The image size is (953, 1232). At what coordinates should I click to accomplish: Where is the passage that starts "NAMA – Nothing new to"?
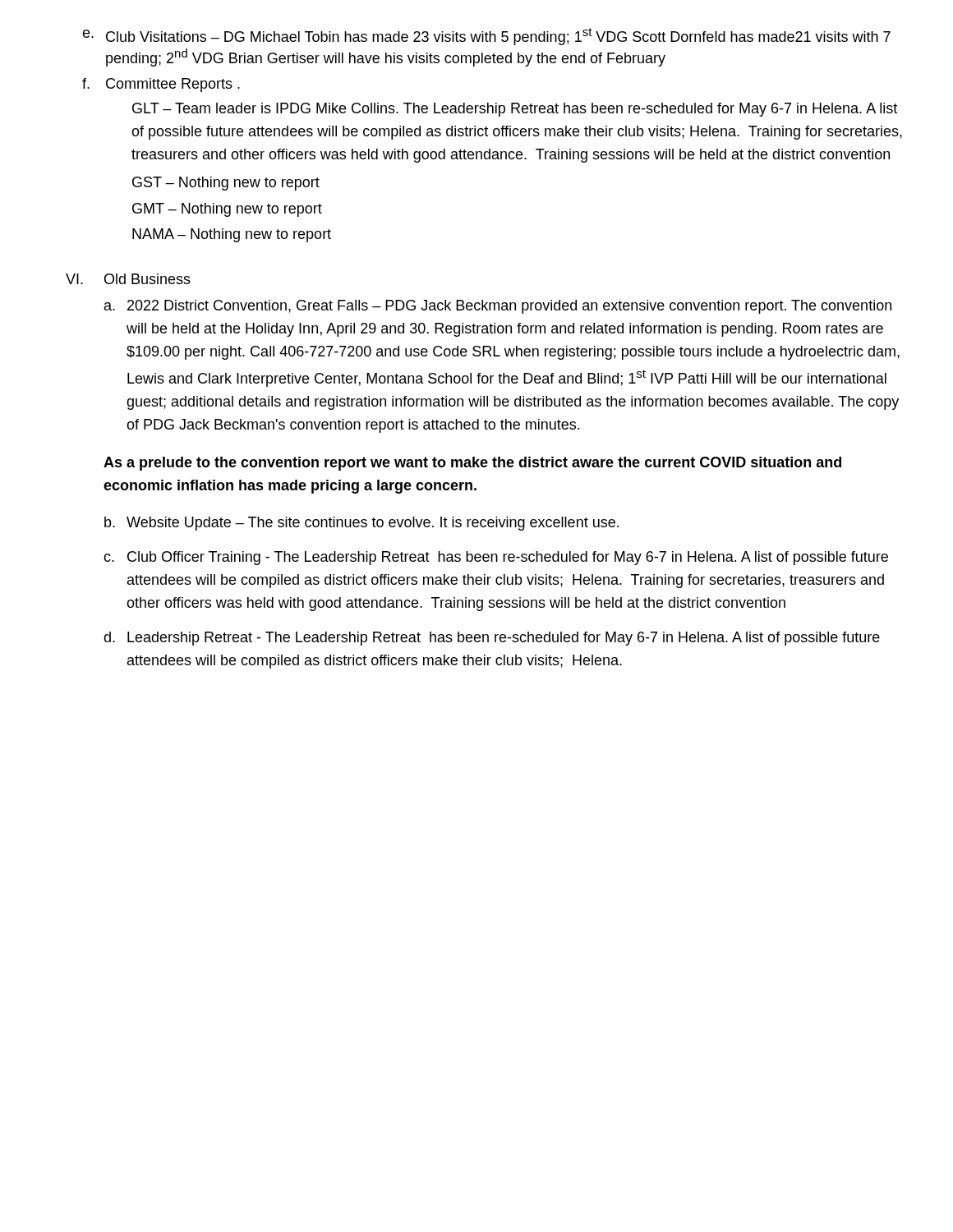pos(231,234)
